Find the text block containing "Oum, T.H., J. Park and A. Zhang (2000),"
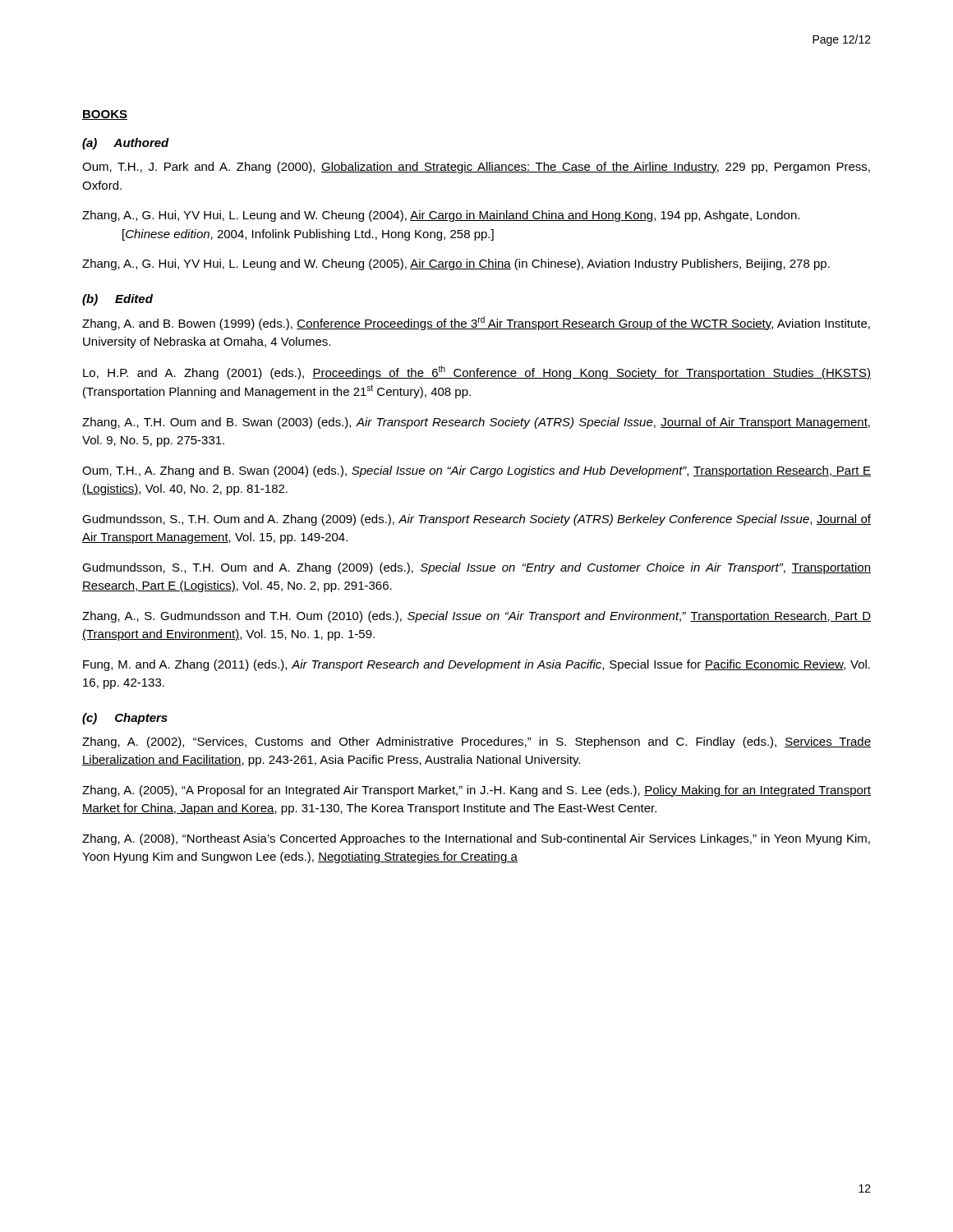Image resolution: width=953 pixels, height=1232 pixels. [476, 176]
